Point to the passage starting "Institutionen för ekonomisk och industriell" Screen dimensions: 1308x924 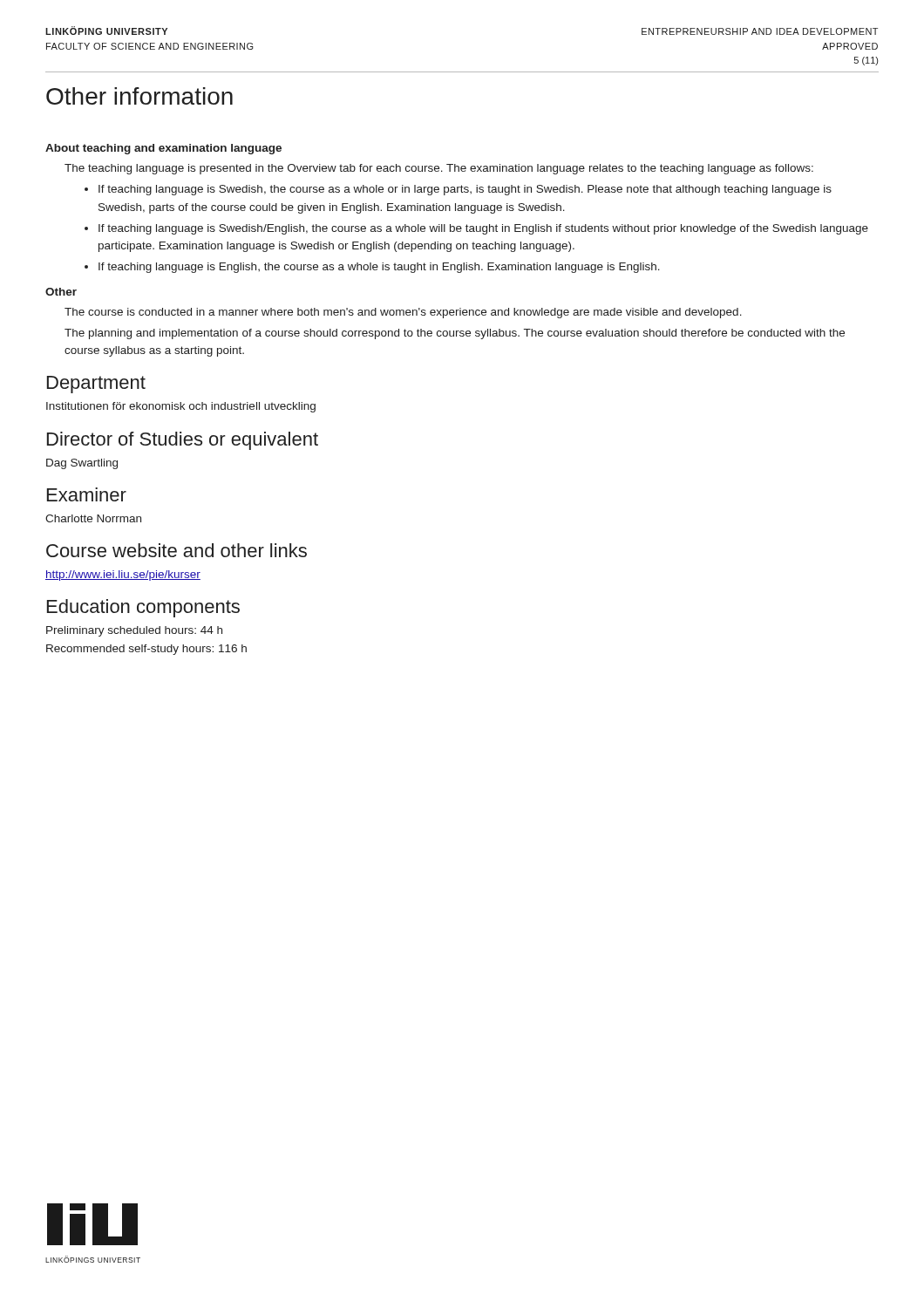181,406
